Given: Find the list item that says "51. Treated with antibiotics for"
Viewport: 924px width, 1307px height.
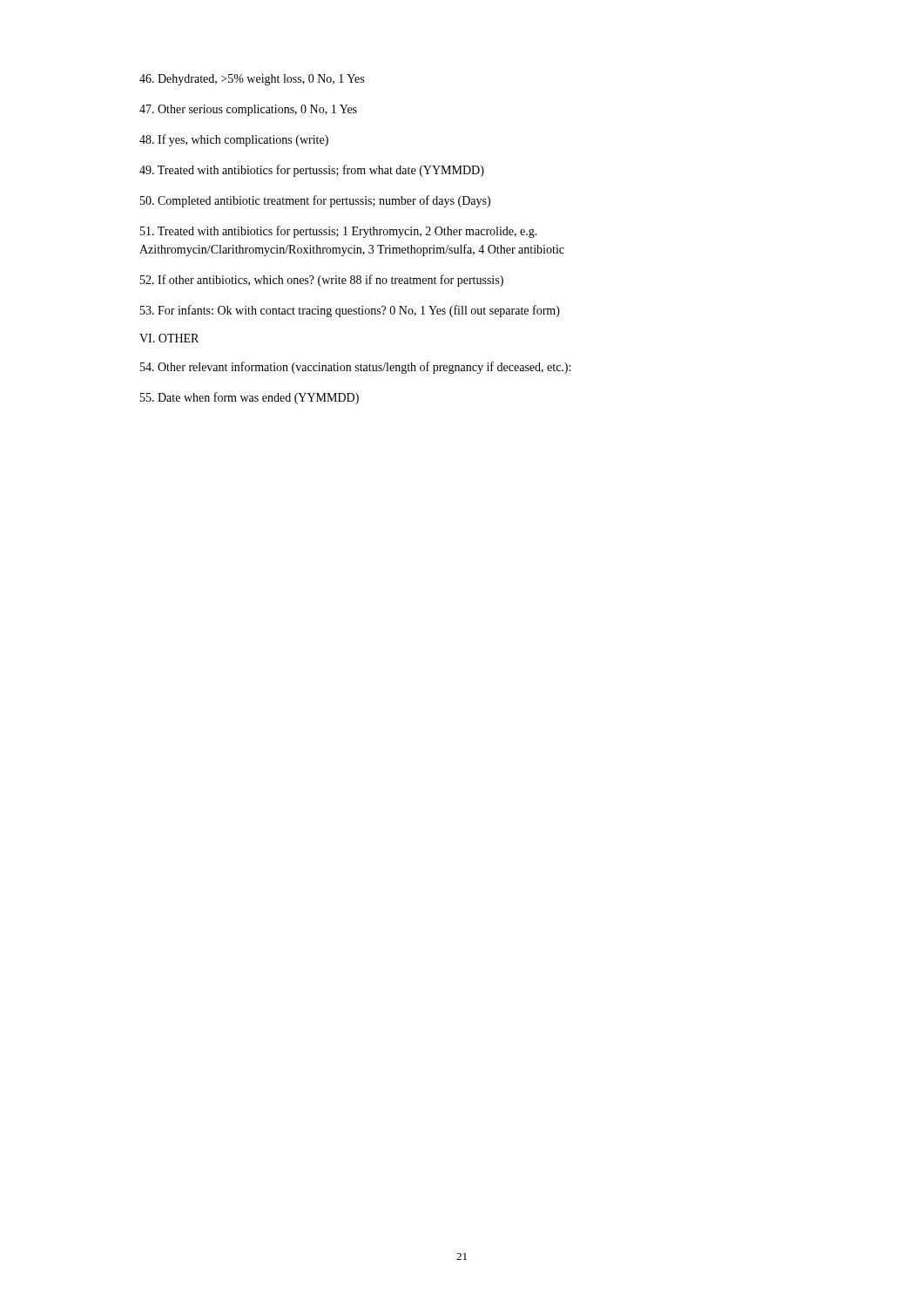Looking at the screenshot, I should 352,240.
